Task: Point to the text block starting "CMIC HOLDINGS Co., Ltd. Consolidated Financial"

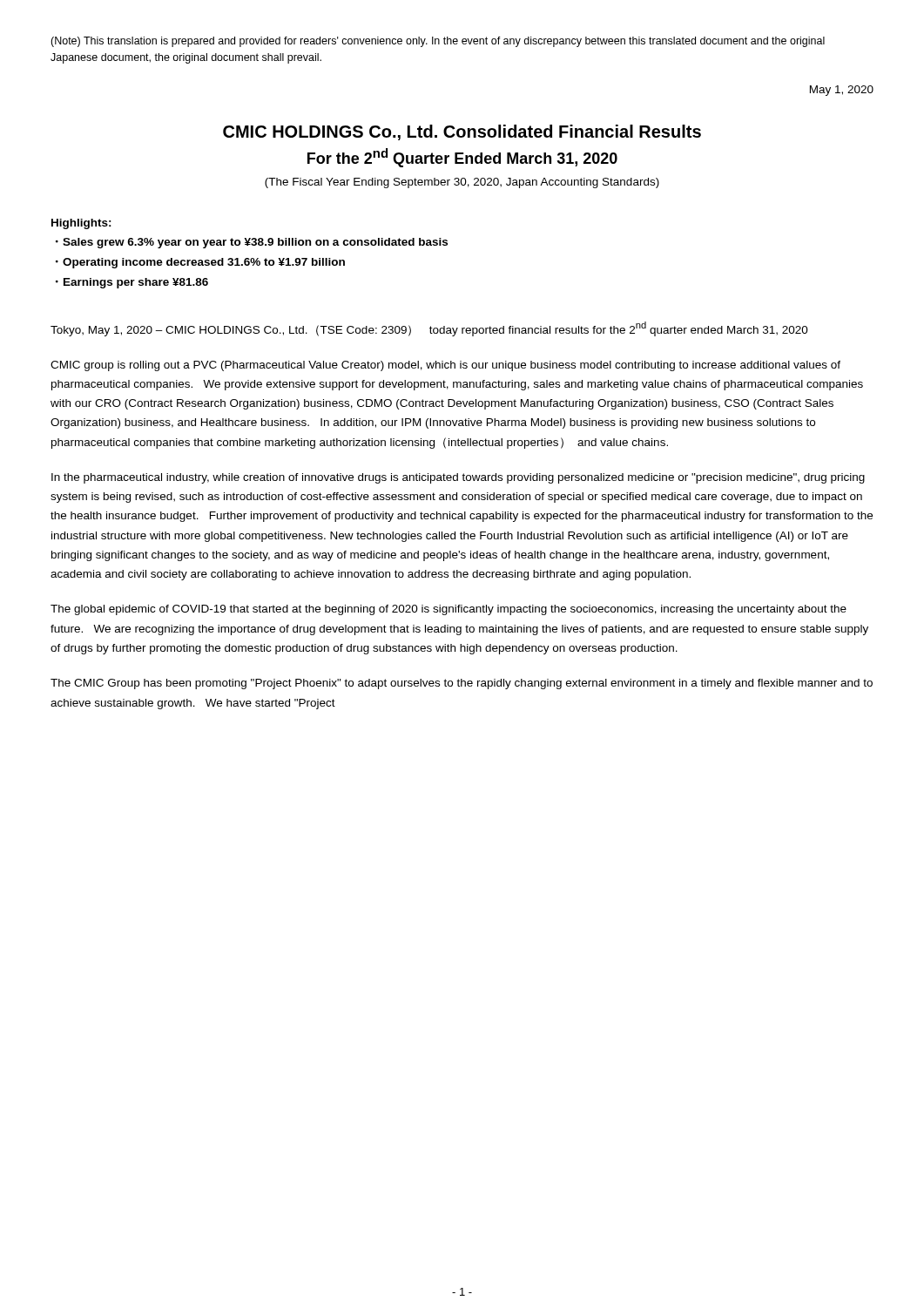Action: [462, 154]
